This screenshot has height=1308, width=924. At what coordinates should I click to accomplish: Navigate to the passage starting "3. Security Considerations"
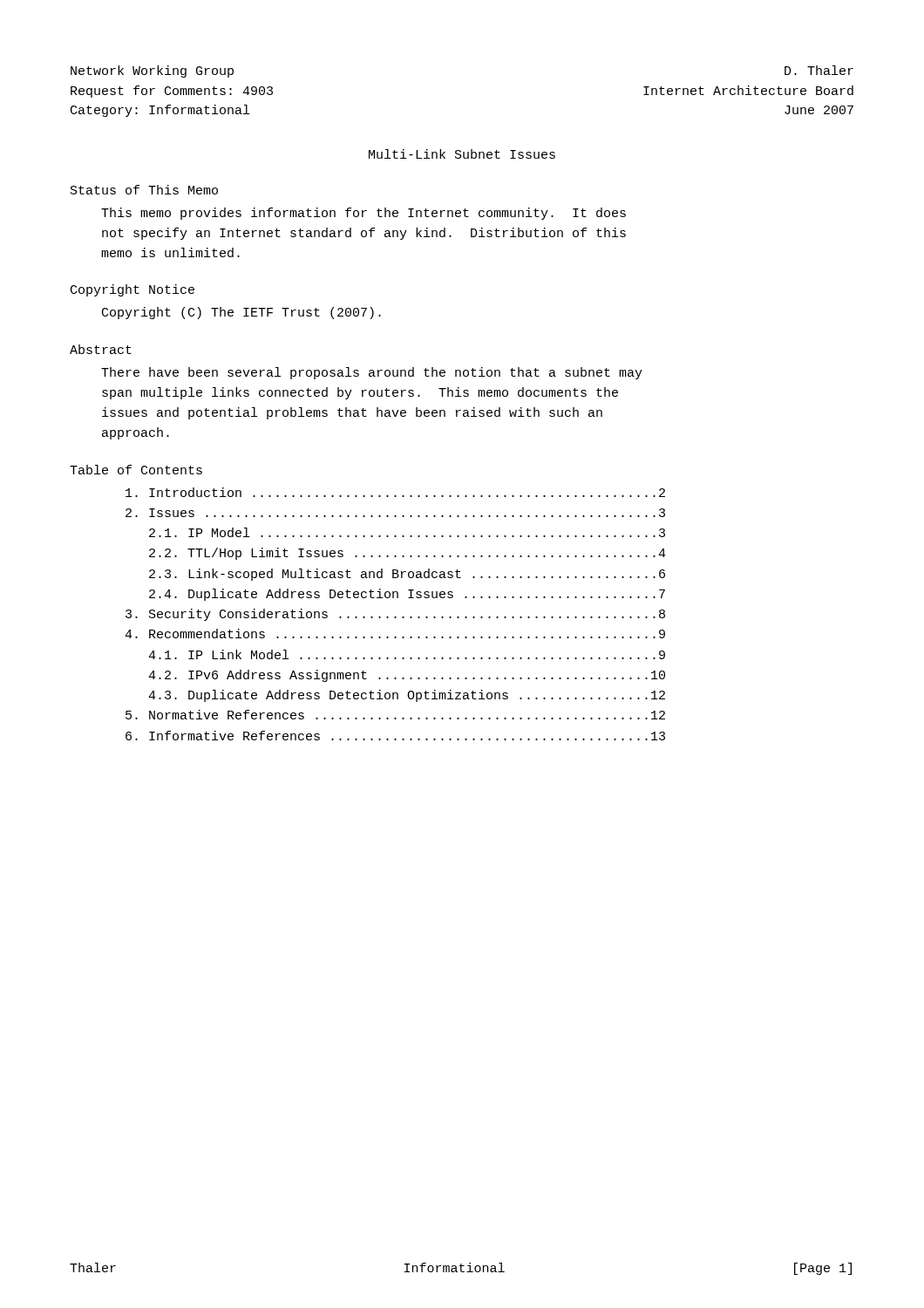[x=384, y=615]
